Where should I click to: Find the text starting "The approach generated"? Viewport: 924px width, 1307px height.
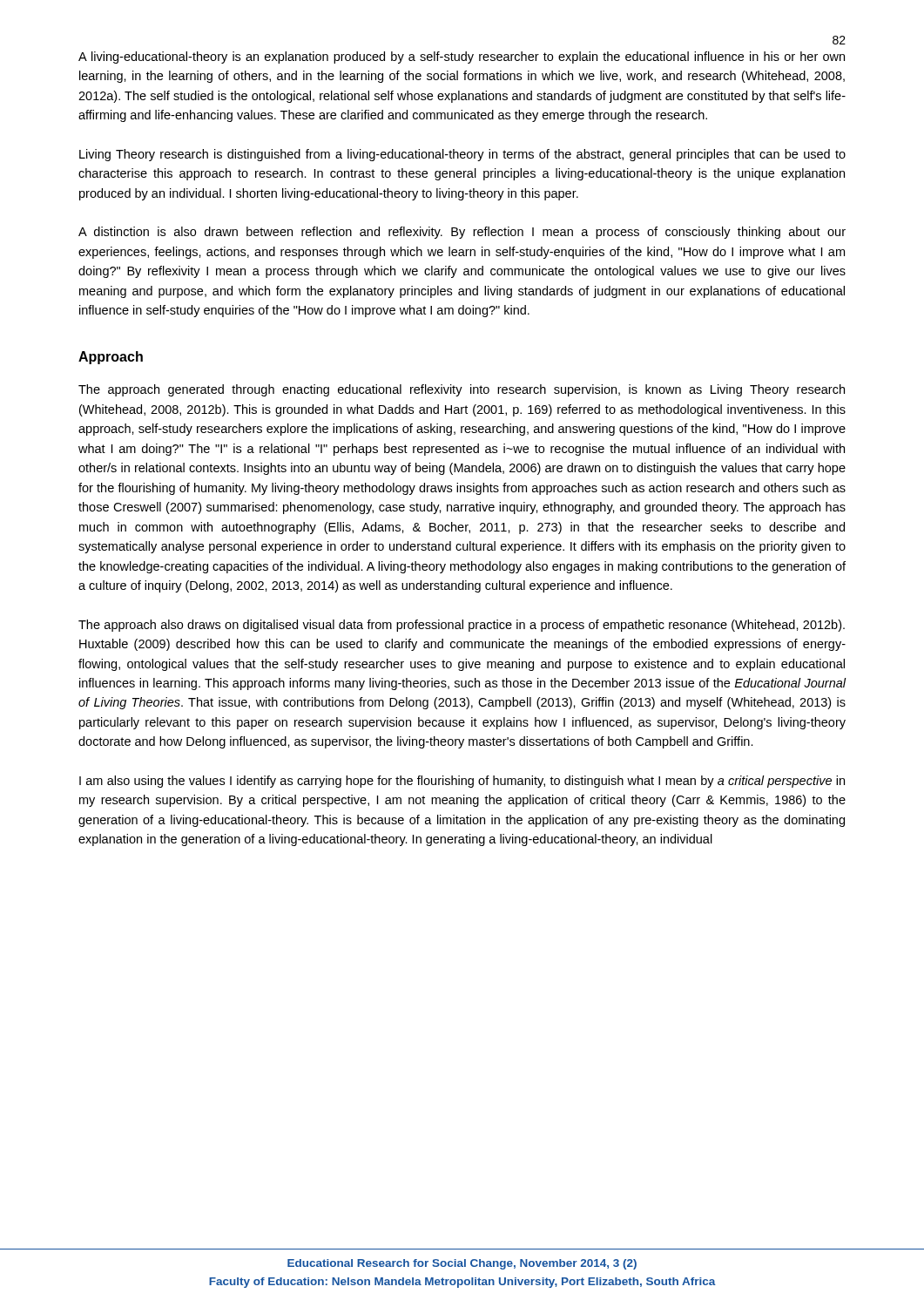click(x=462, y=488)
